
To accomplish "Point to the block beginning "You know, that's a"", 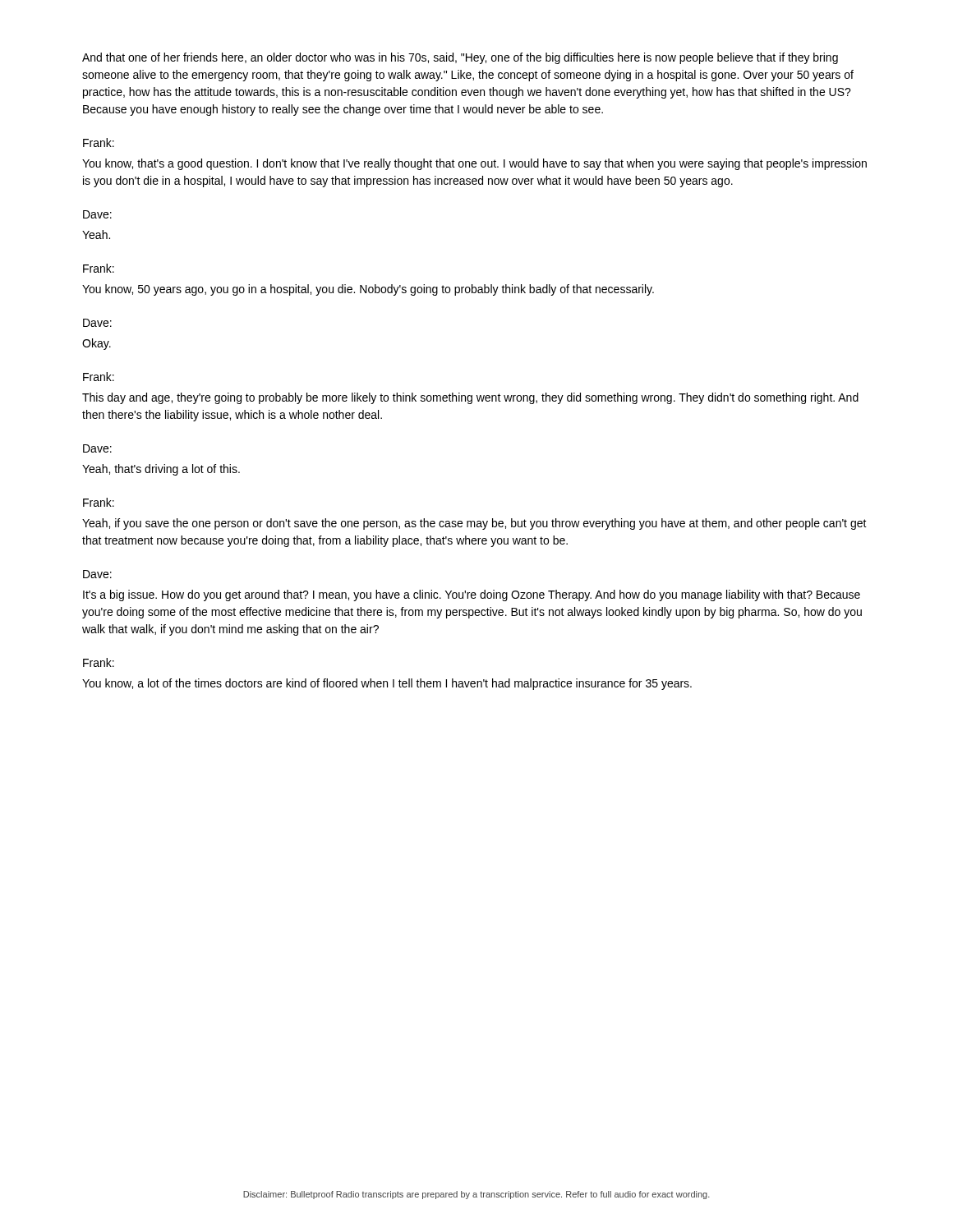I will [475, 172].
